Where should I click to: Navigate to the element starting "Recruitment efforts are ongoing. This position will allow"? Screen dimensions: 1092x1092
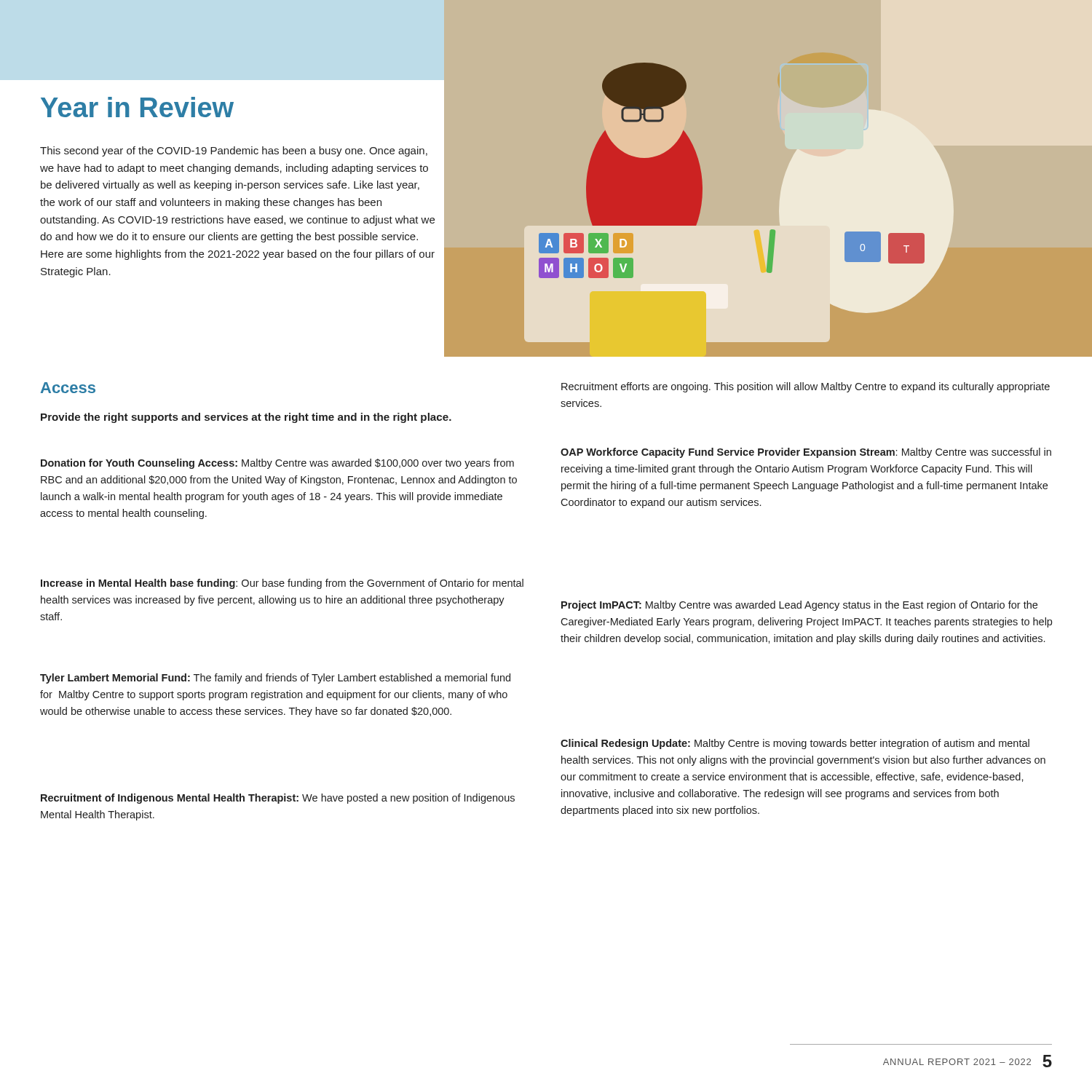point(808,395)
